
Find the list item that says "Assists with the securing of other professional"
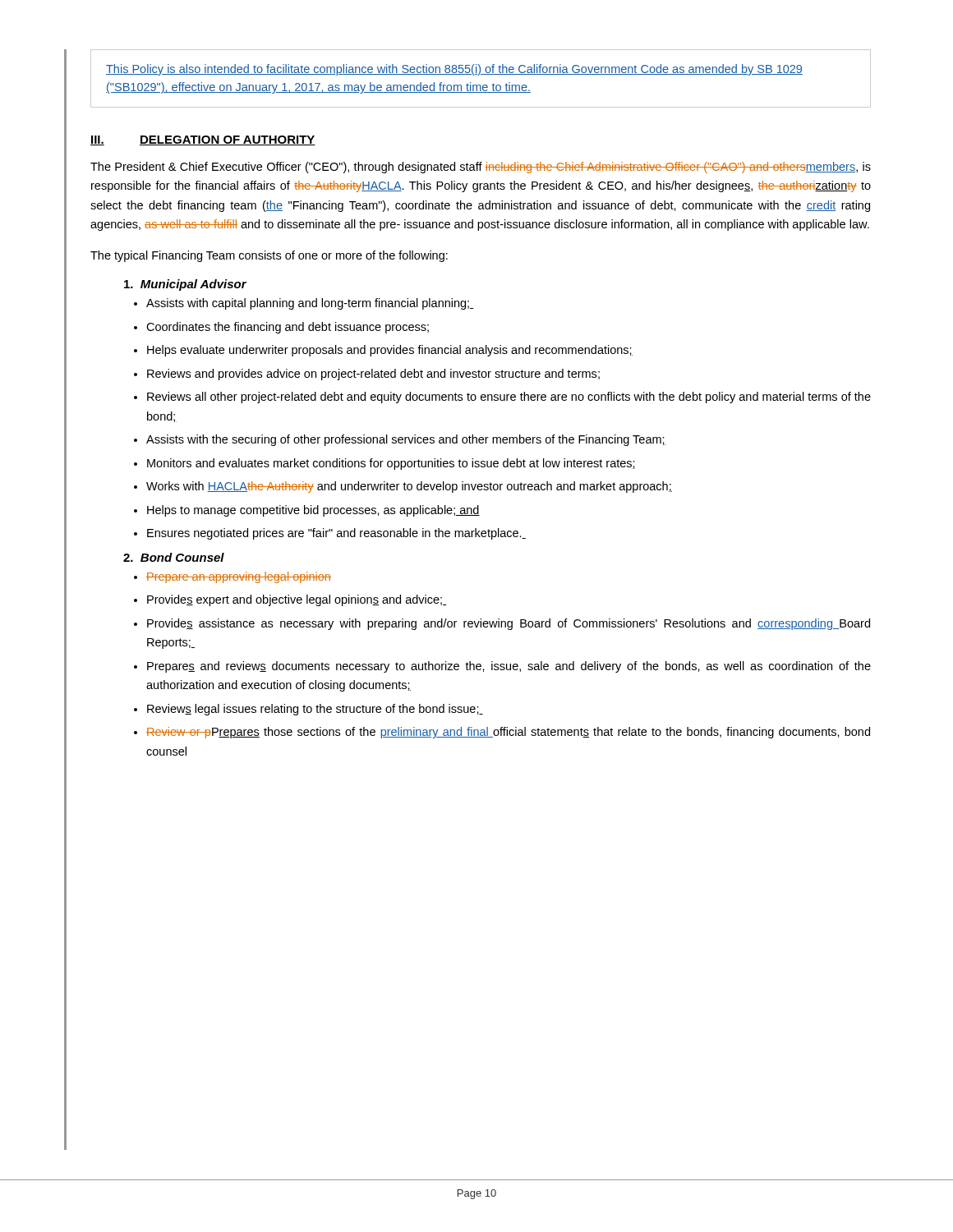pos(406,440)
